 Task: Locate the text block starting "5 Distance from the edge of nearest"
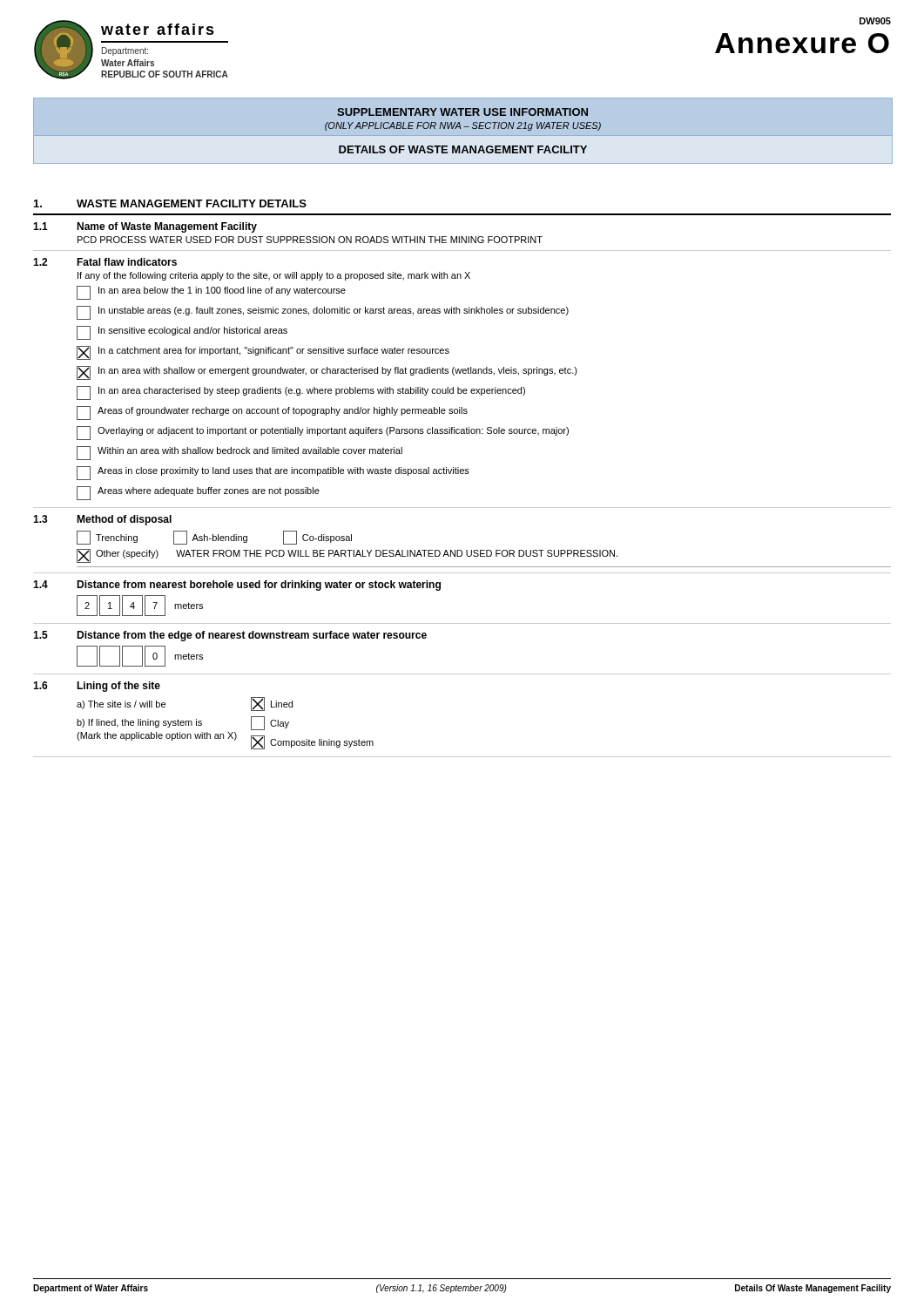pos(230,636)
